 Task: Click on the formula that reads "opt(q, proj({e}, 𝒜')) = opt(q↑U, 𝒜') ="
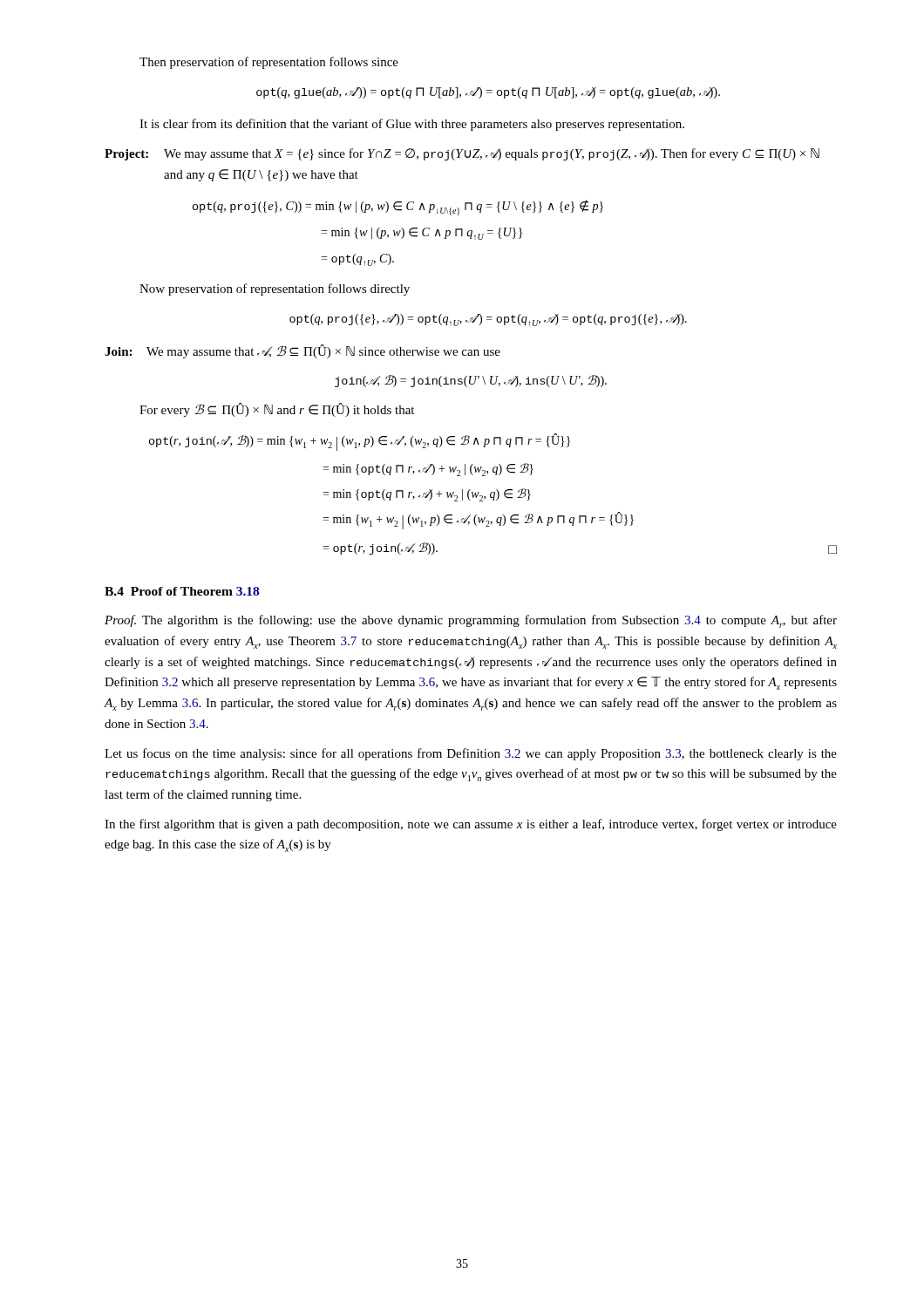[x=488, y=319]
